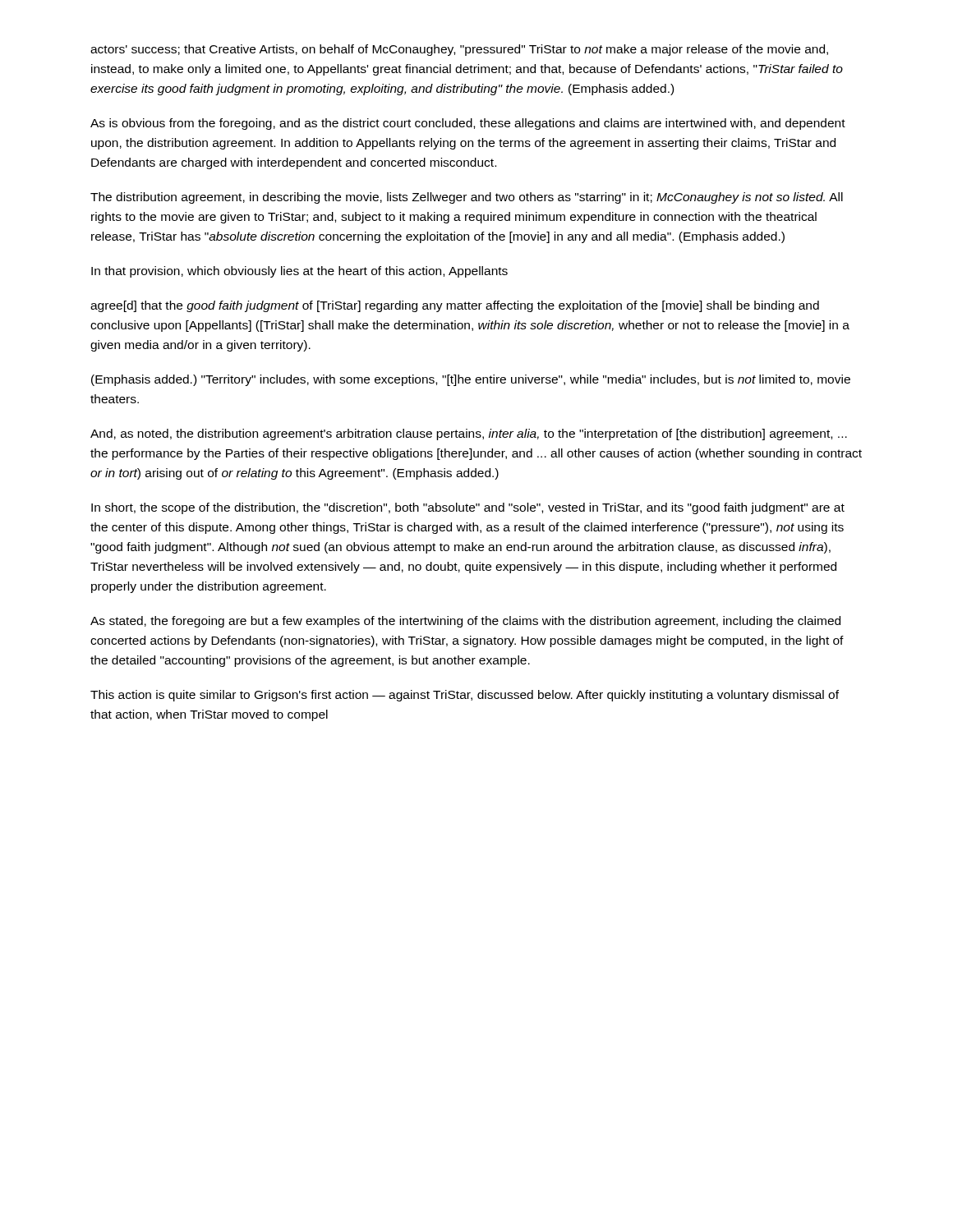The height and width of the screenshot is (1232, 953).
Task: Click the passage that begins "The distribution agreement, in describing"
Action: [467, 217]
